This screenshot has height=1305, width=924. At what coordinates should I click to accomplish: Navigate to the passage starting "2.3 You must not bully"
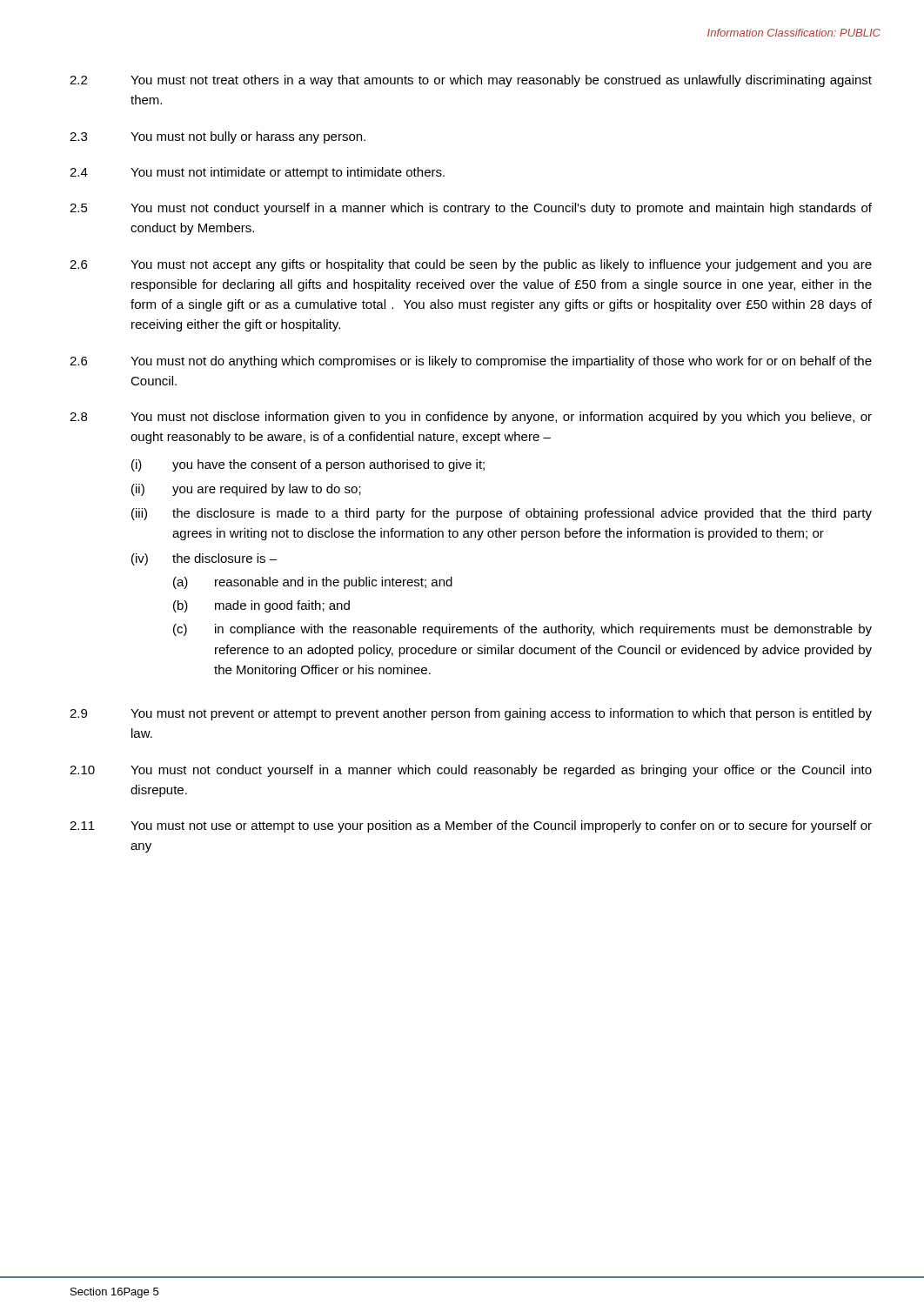point(218,137)
